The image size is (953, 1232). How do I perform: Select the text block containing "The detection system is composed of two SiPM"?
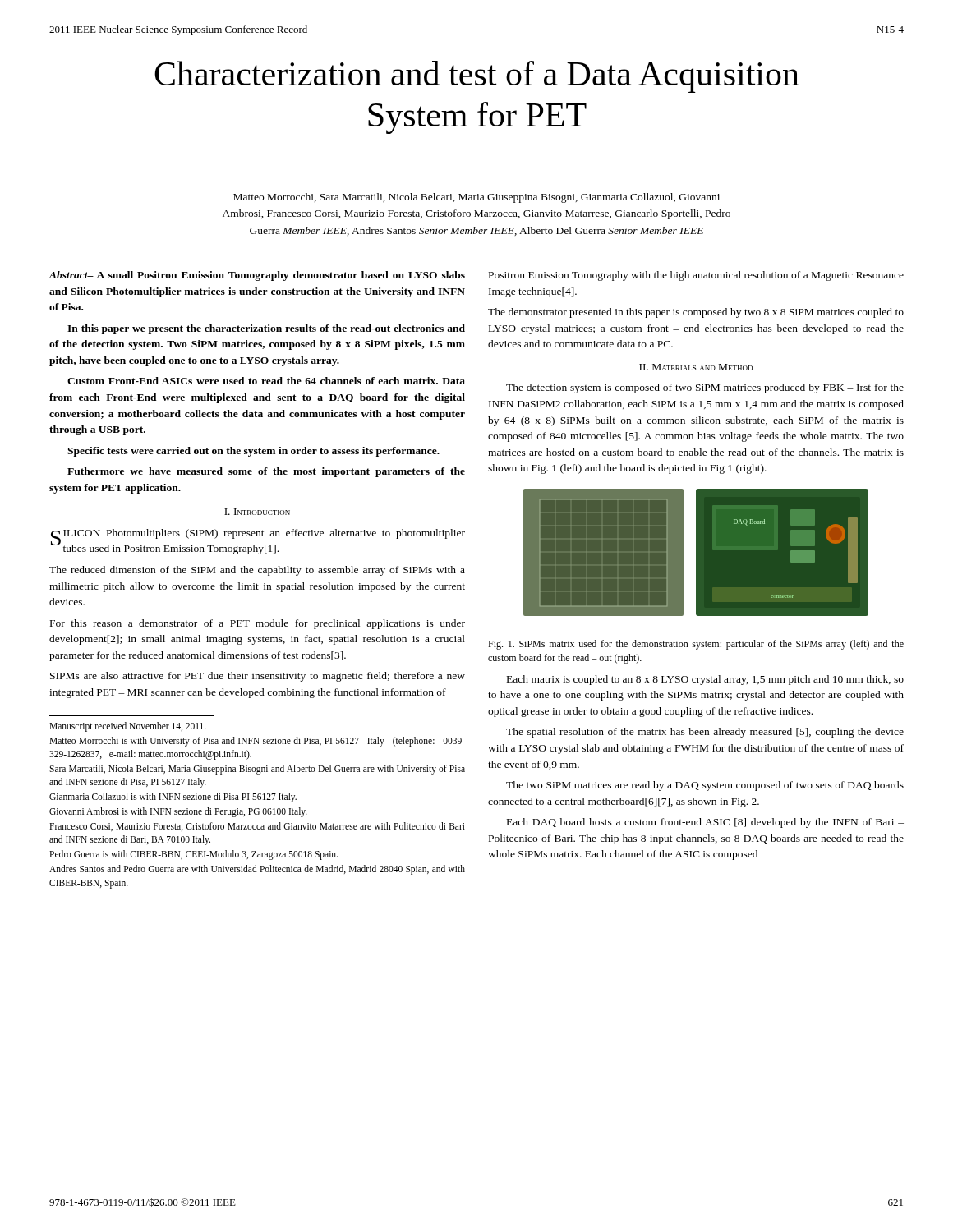[696, 428]
